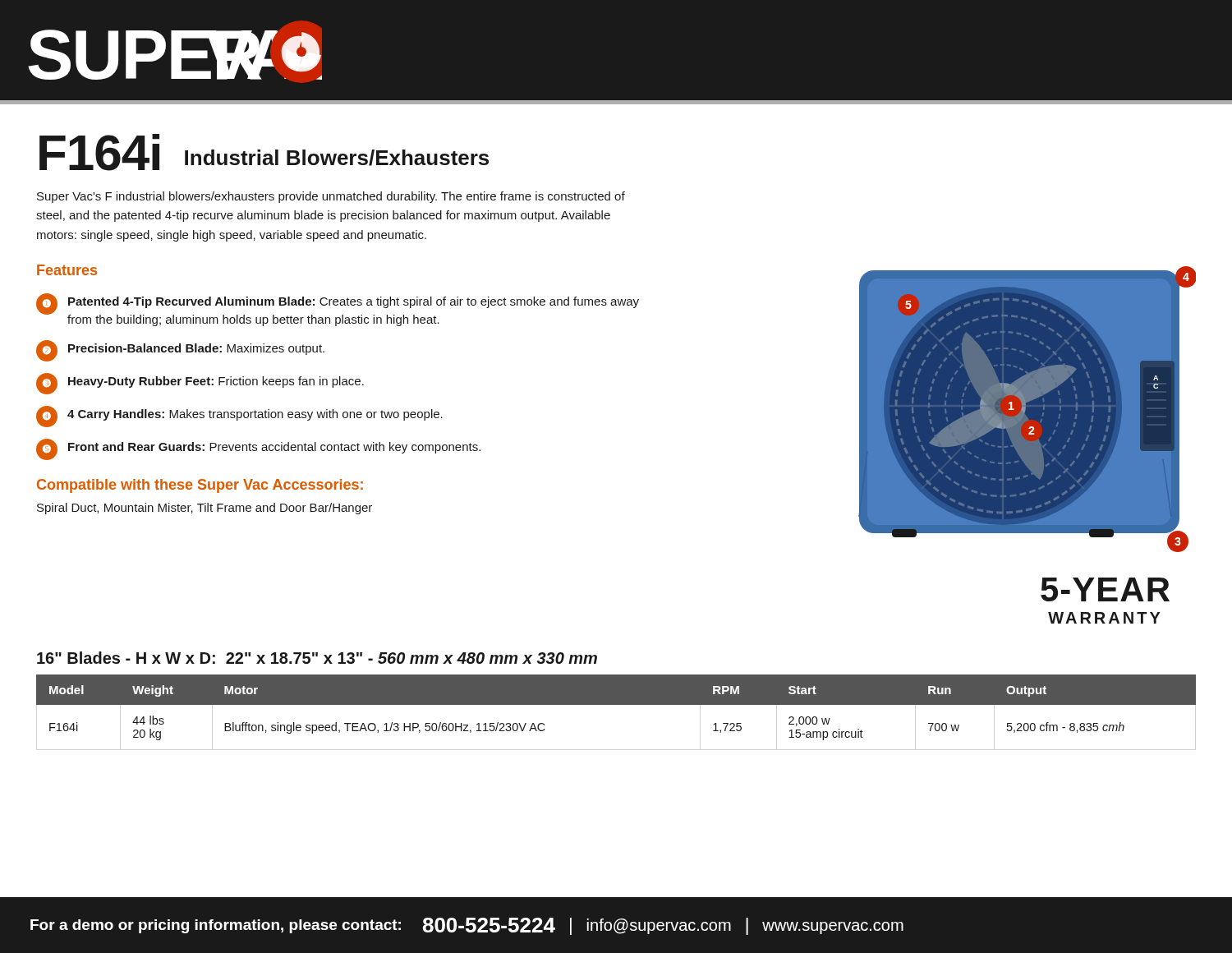
Task: Navigate to the block starting "Spiral Duct, Mountain Mister, Tilt Frame"
Action: point(204,507)
